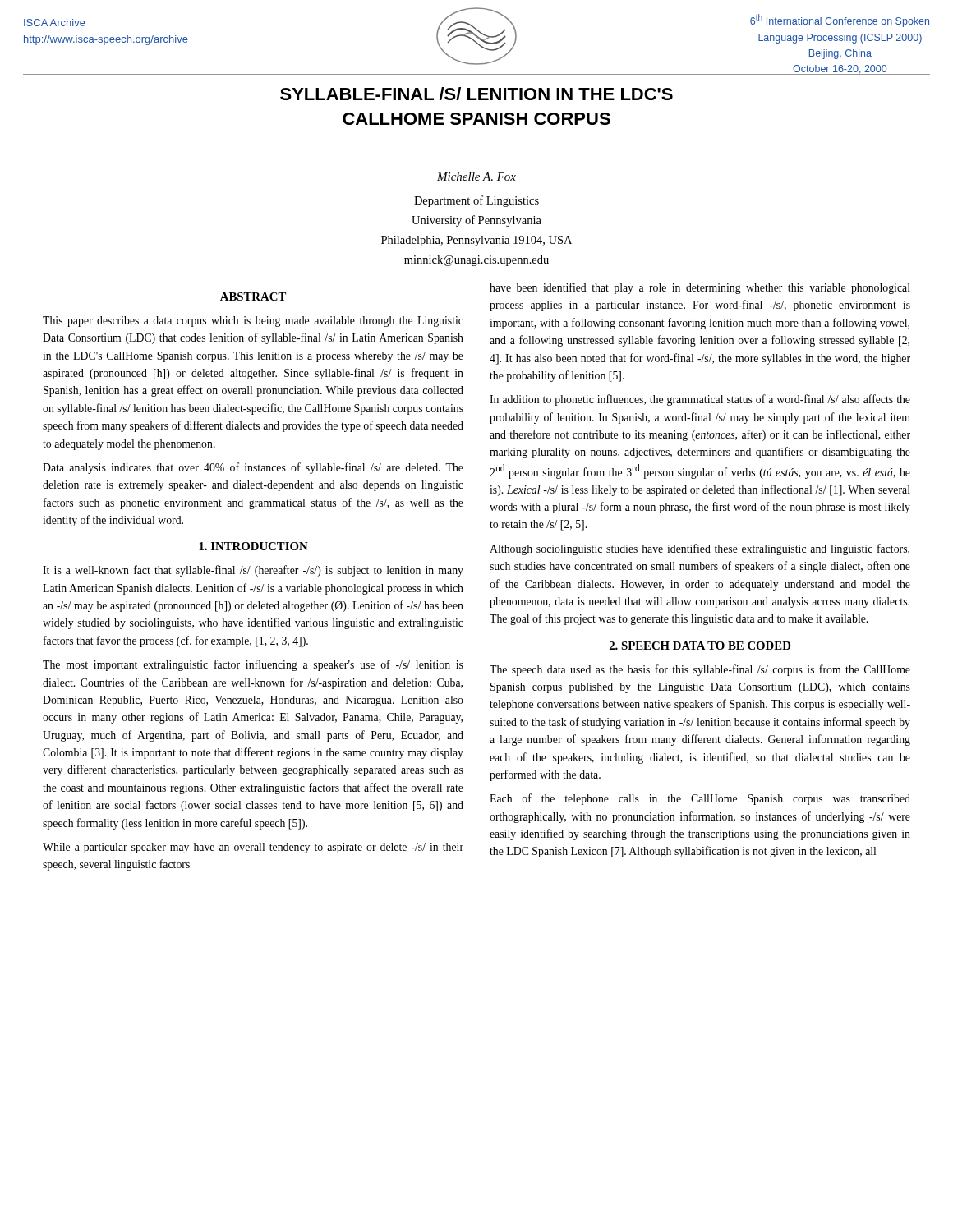Point to the region starting "2. SPEECH DATA TO BE CODED"
Screen dimensions: 1232x953
click(x=700, y=645)
